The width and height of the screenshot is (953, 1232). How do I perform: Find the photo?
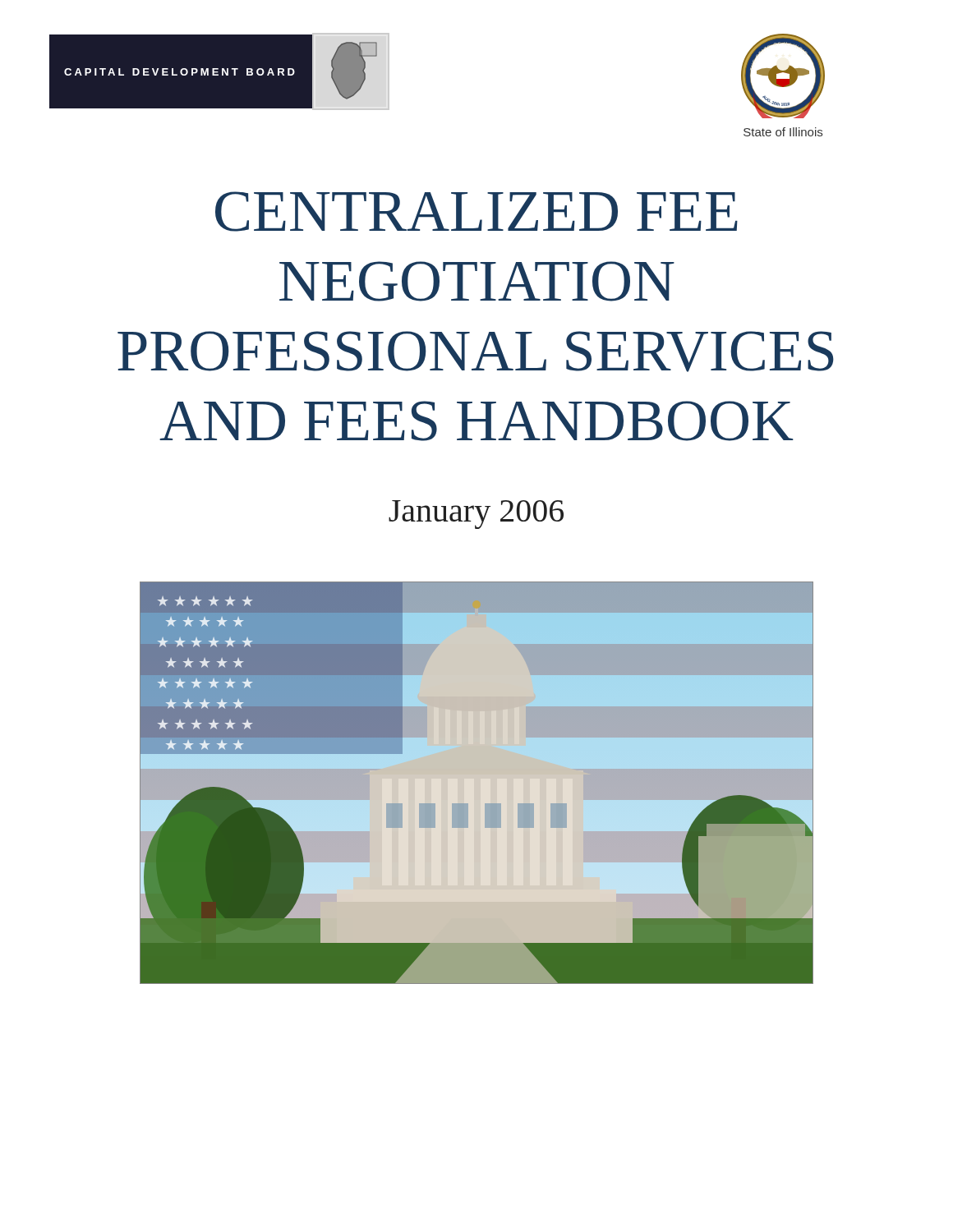pos(476,783)
